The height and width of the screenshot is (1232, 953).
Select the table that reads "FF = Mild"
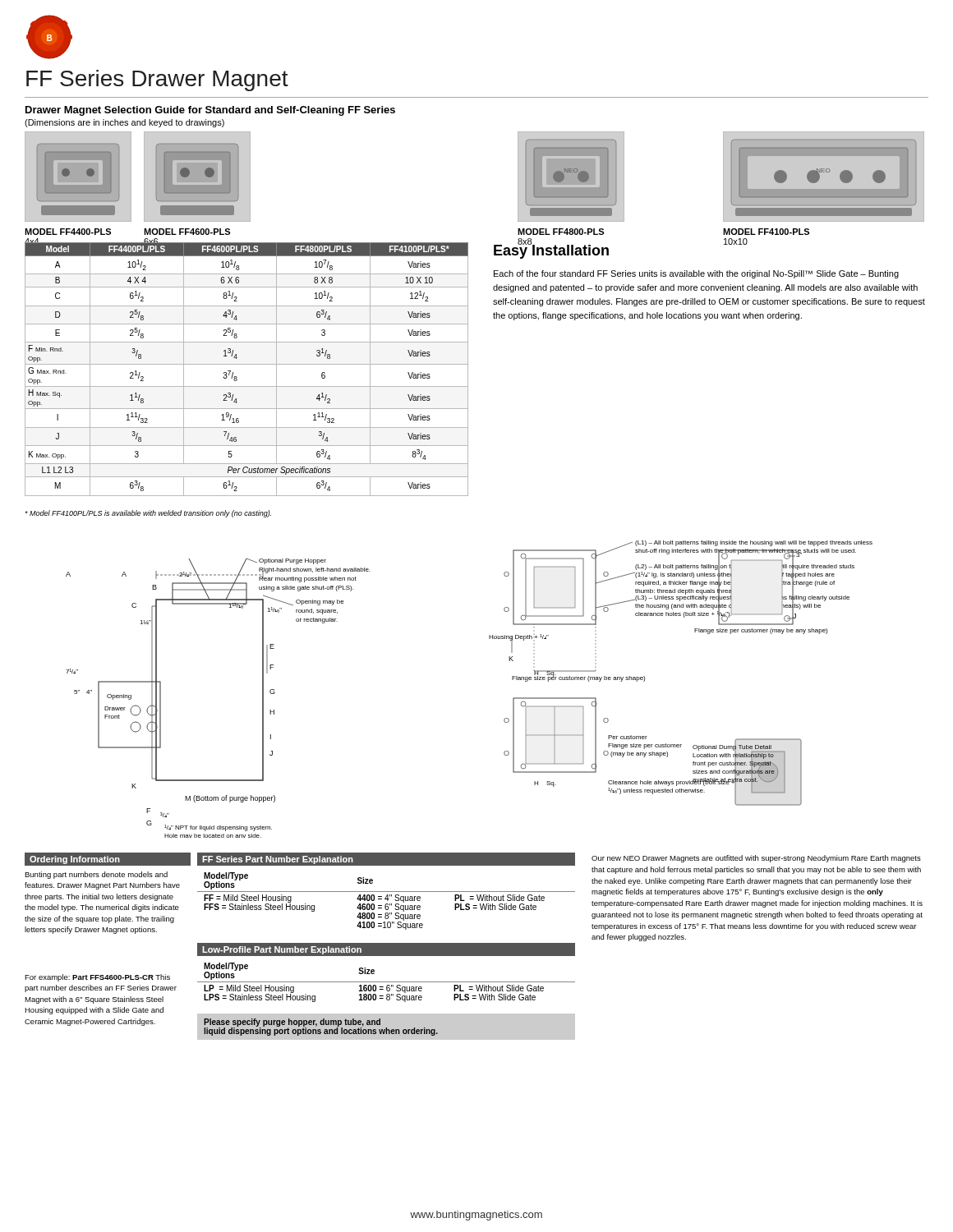[x=386, y=901]
